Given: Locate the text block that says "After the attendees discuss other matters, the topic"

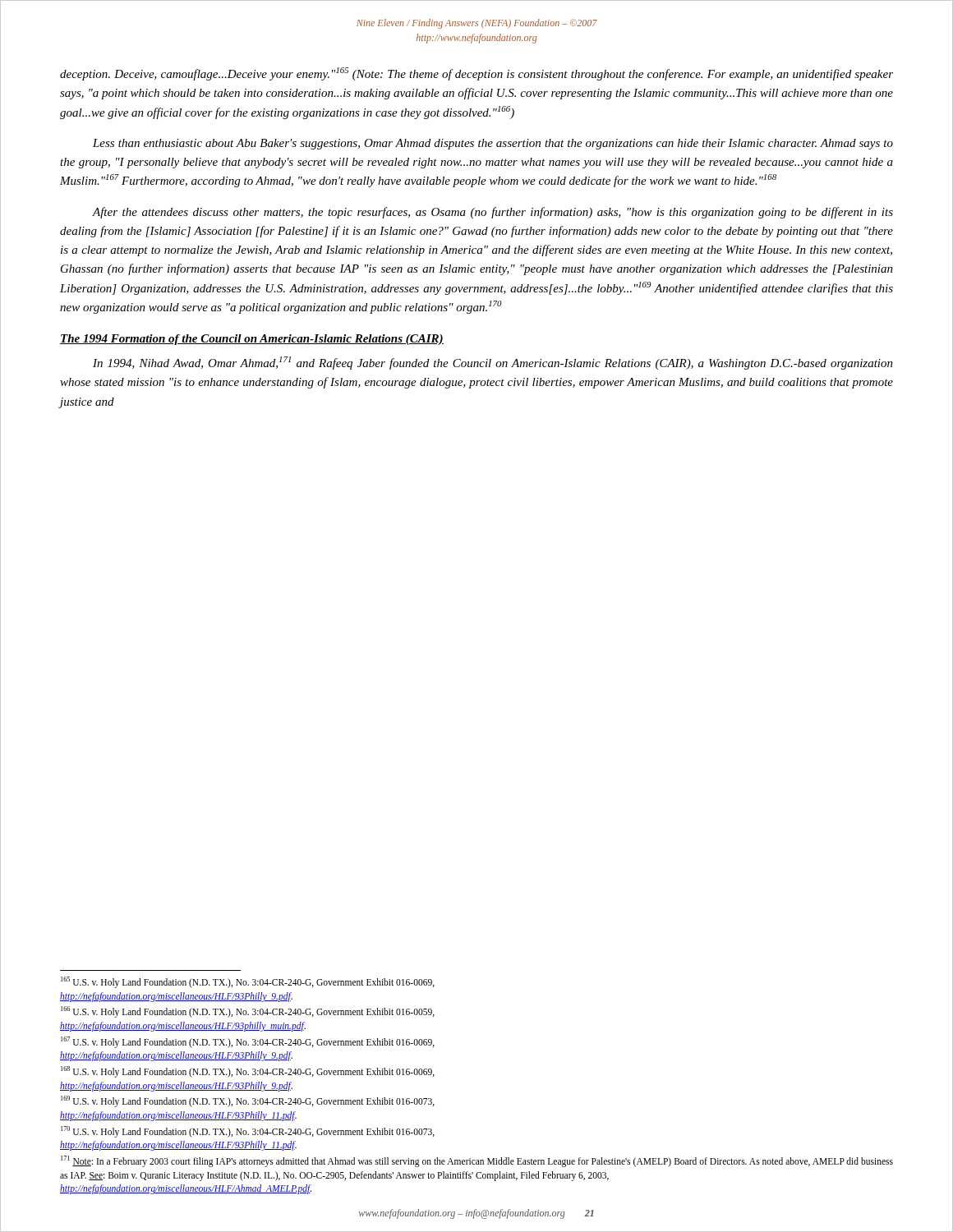Looking at the screenshot, I should point(476,260).
